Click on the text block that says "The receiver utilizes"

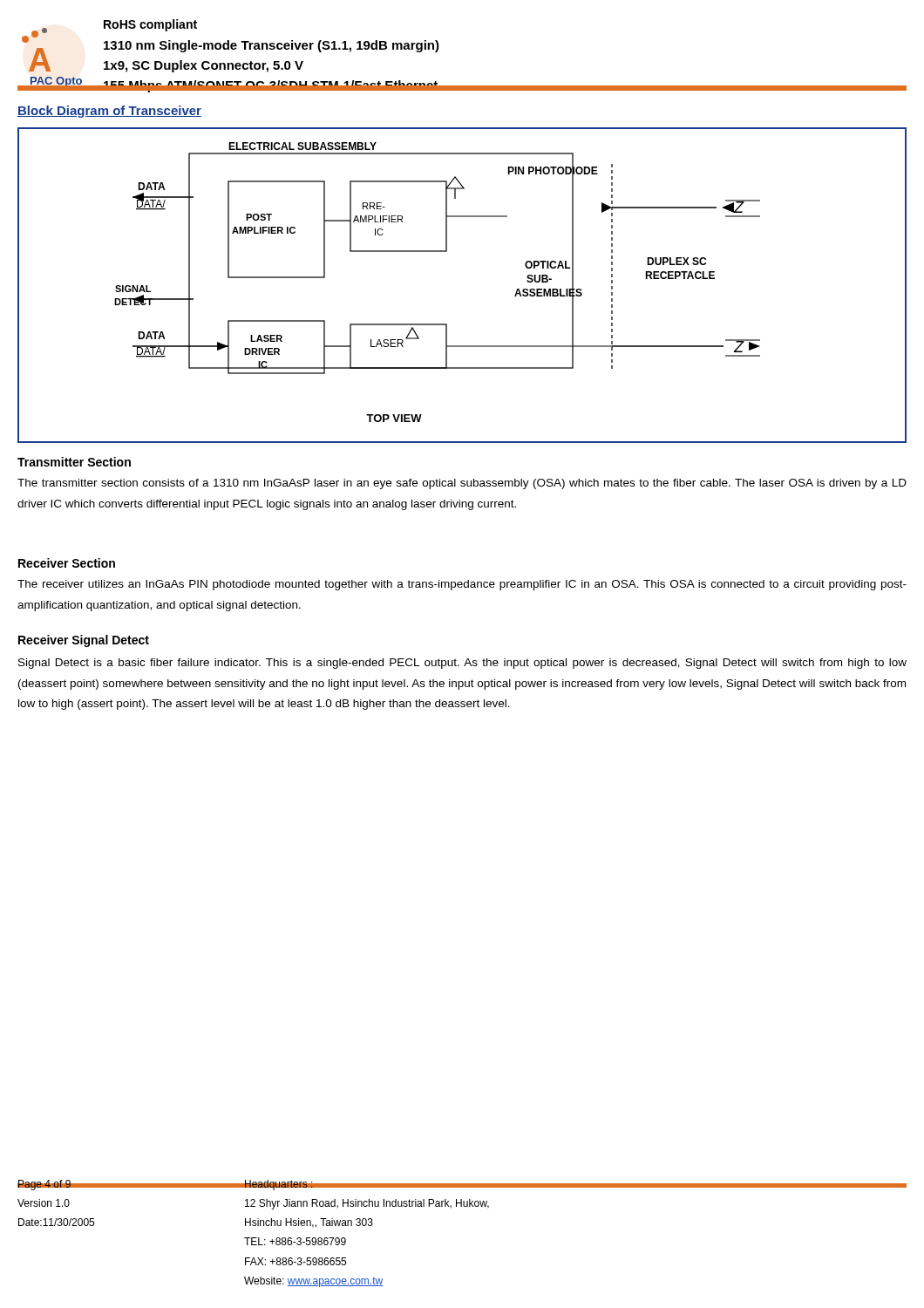[462, 594]
